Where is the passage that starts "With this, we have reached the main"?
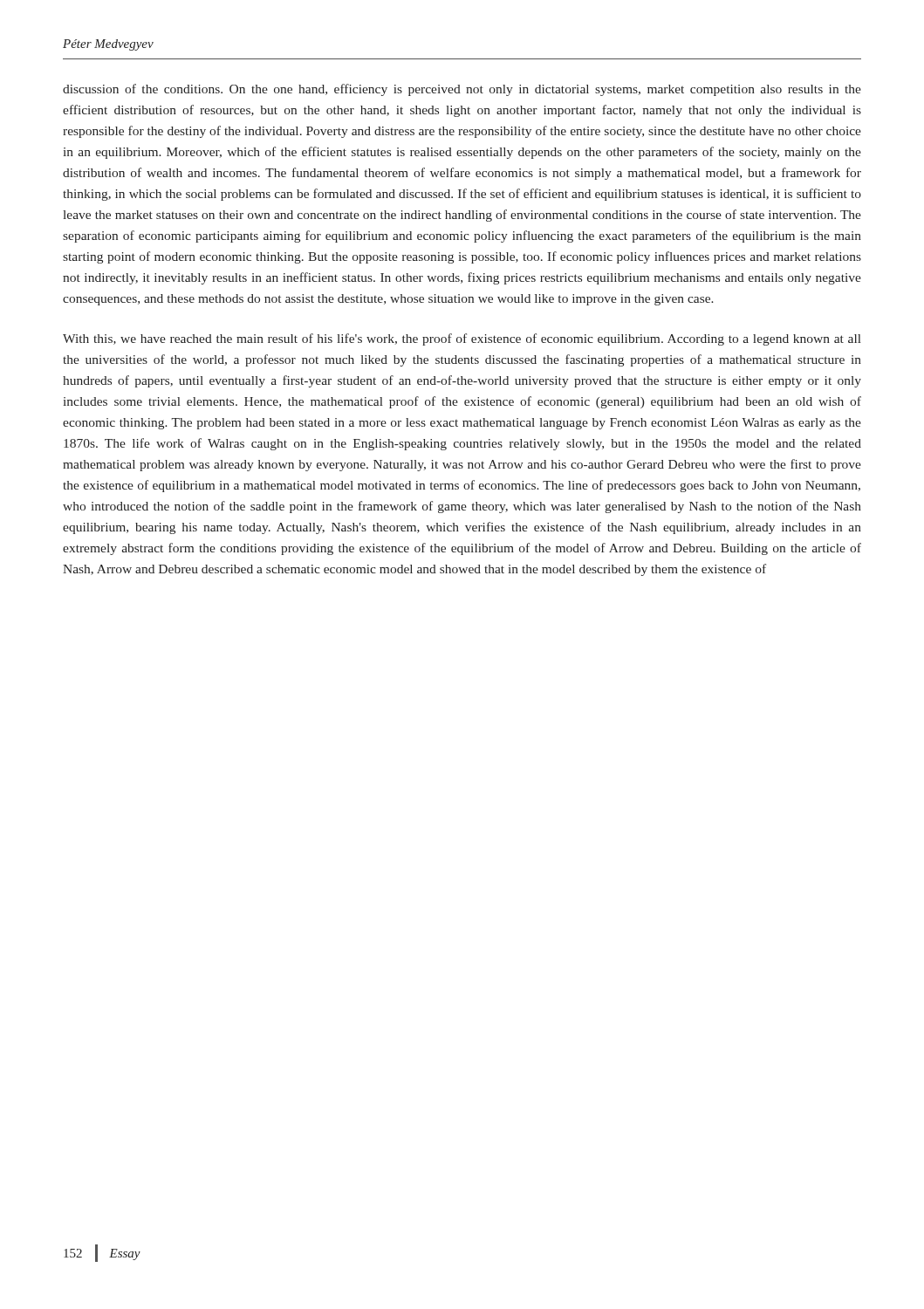This screenshot has height=1309, width=924. click(462, 454)
